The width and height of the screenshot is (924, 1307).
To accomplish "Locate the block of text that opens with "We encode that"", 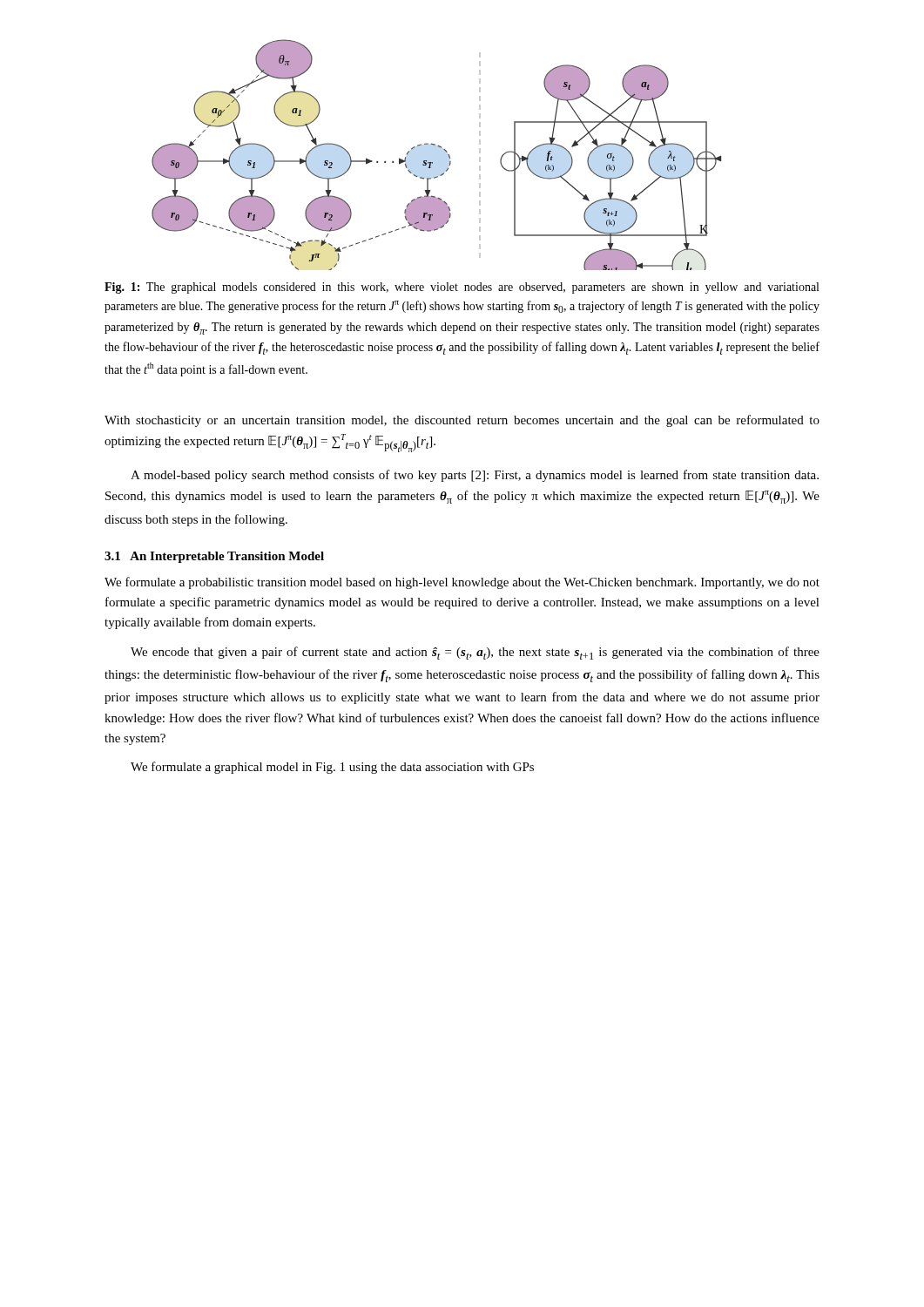I will click(462, 695).
